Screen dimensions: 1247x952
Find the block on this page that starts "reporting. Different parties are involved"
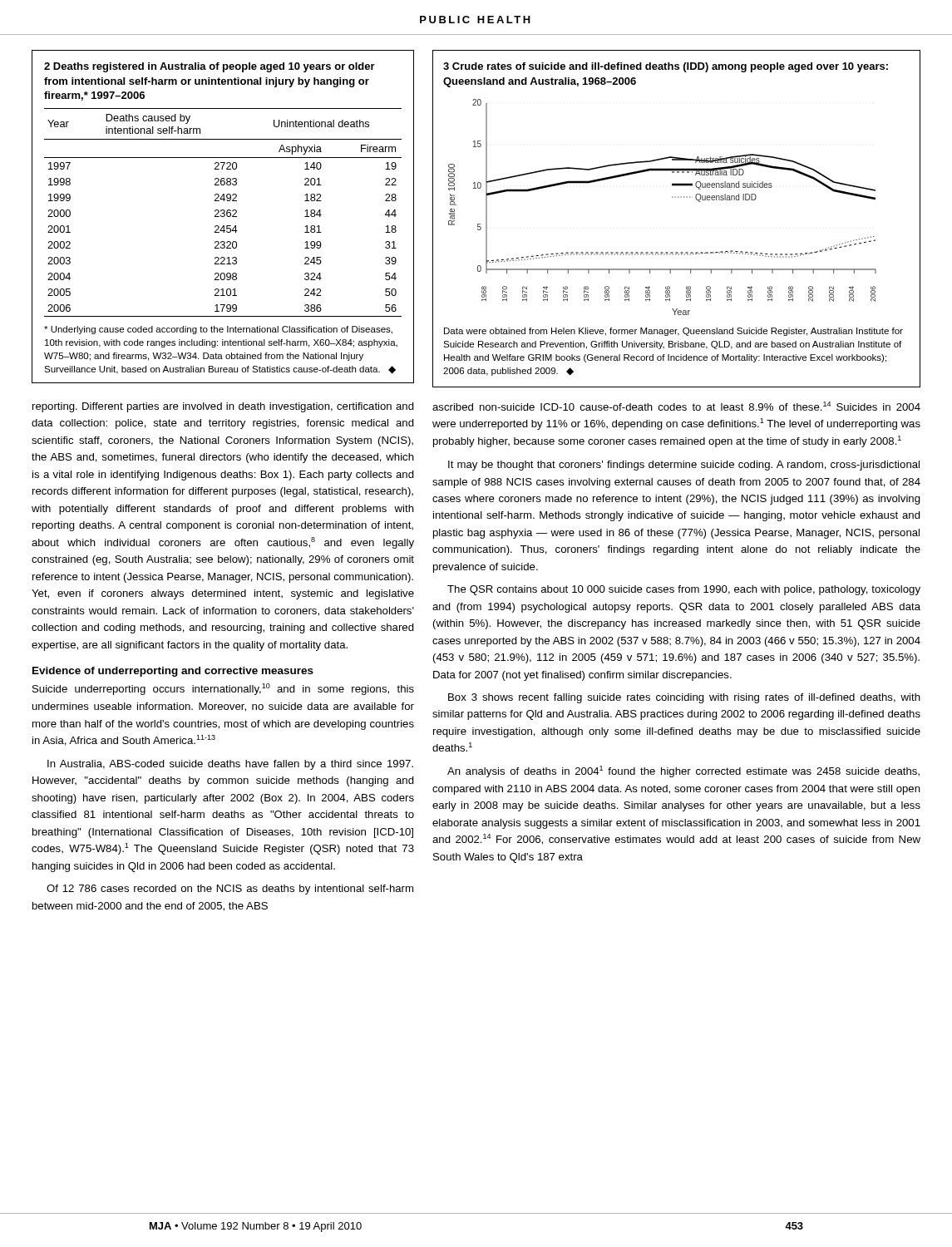click(223, 526)
